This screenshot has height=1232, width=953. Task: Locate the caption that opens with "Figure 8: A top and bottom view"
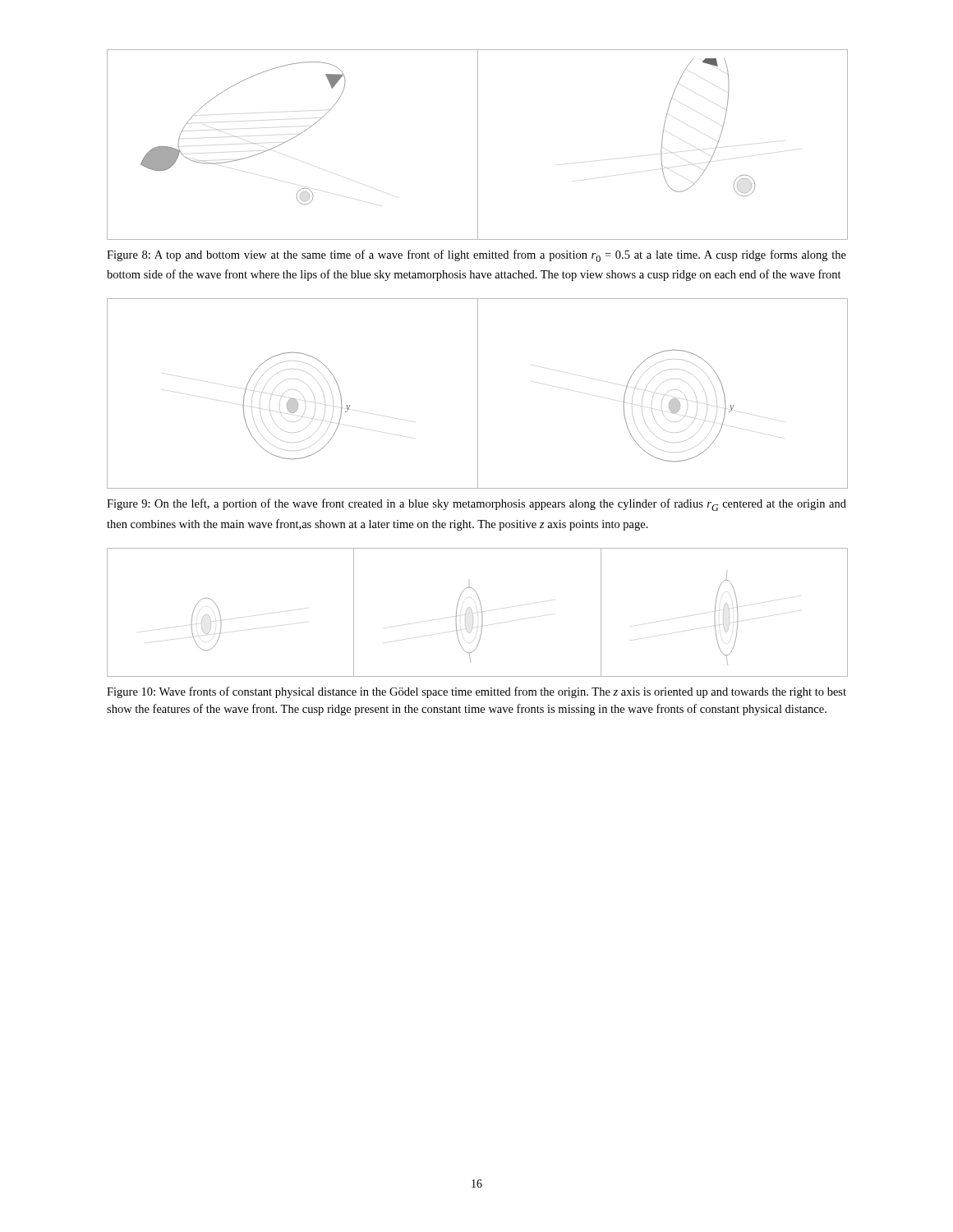pos(476,265)
